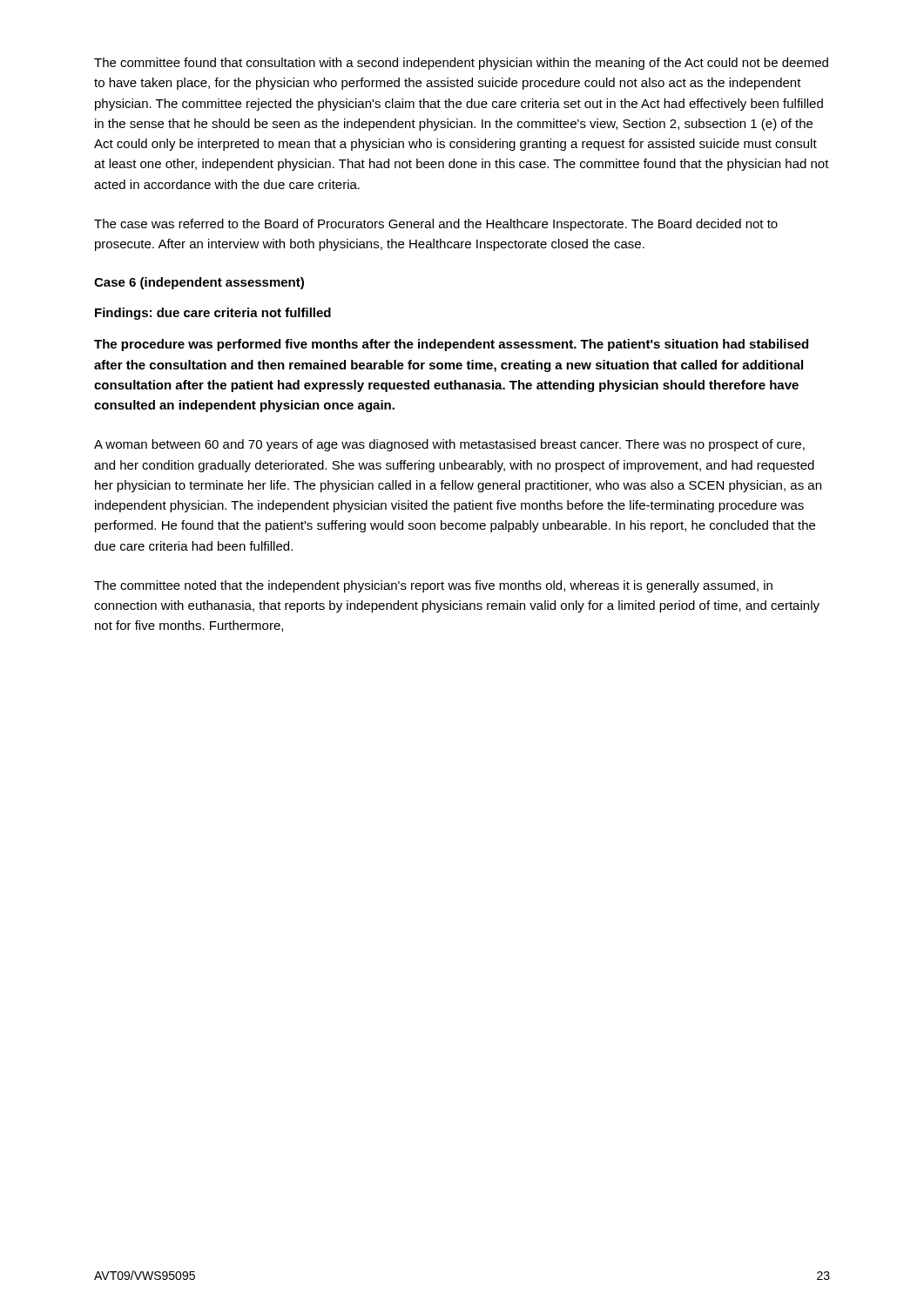The height and width of the screenshot is (1307, 924).
Task: Navigate to the passage starting "A woman between 60 and 70"
Action: pyautogui.click(x=458, y=495)
